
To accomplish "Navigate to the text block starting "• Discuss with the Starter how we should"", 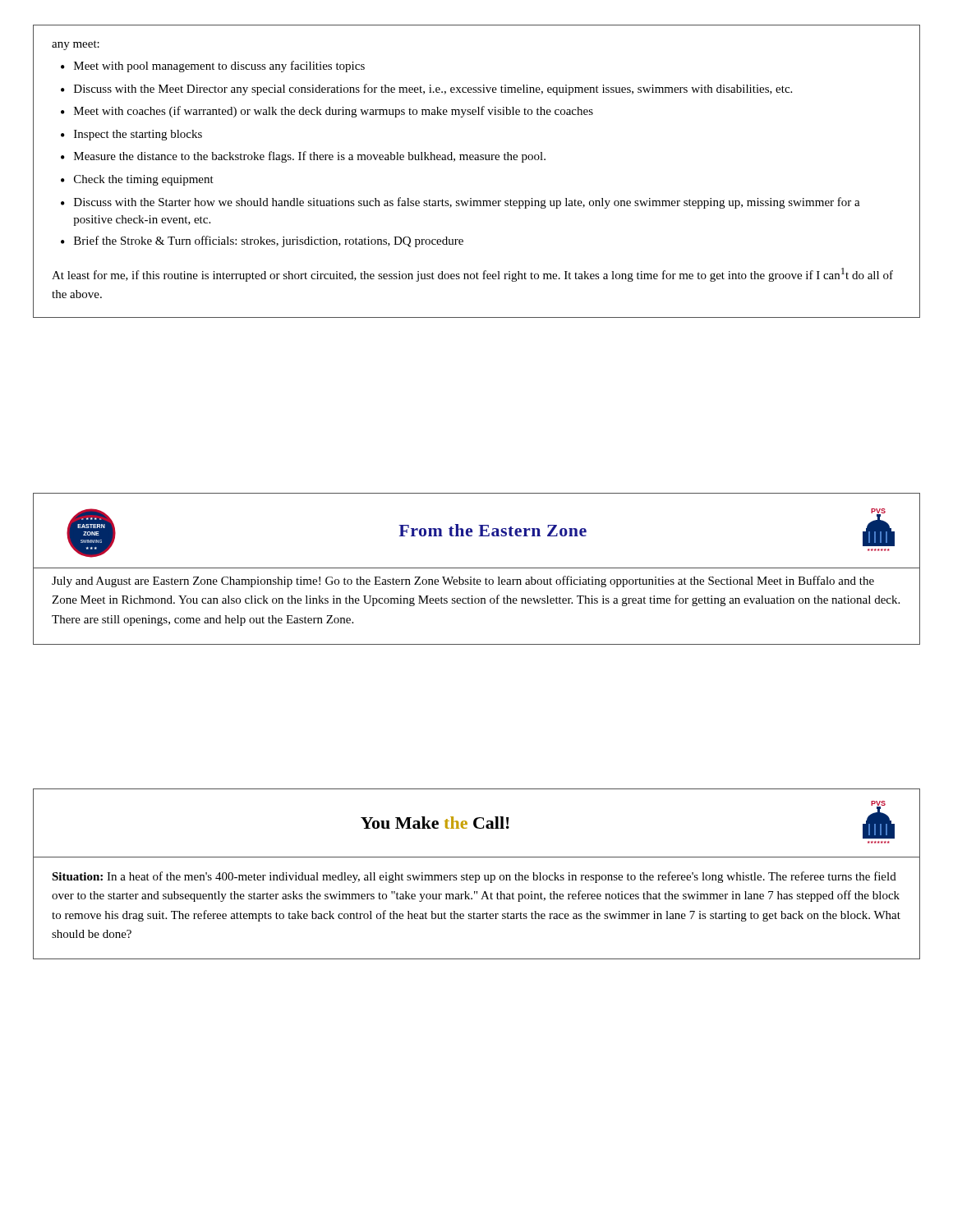I will click(x=481, y=211).
